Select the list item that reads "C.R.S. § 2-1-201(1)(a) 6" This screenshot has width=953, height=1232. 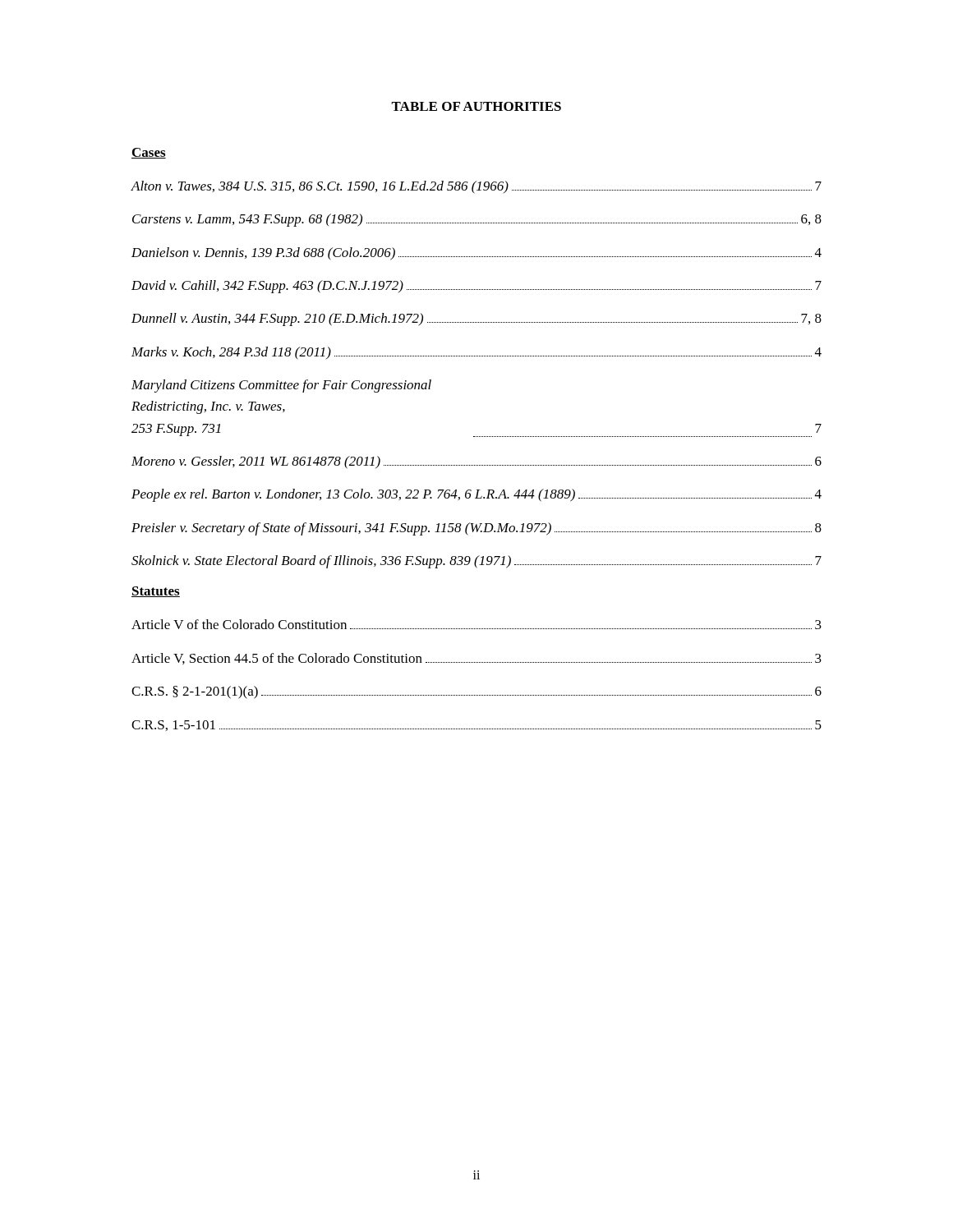pyautogui.click(x=476, y=692)
